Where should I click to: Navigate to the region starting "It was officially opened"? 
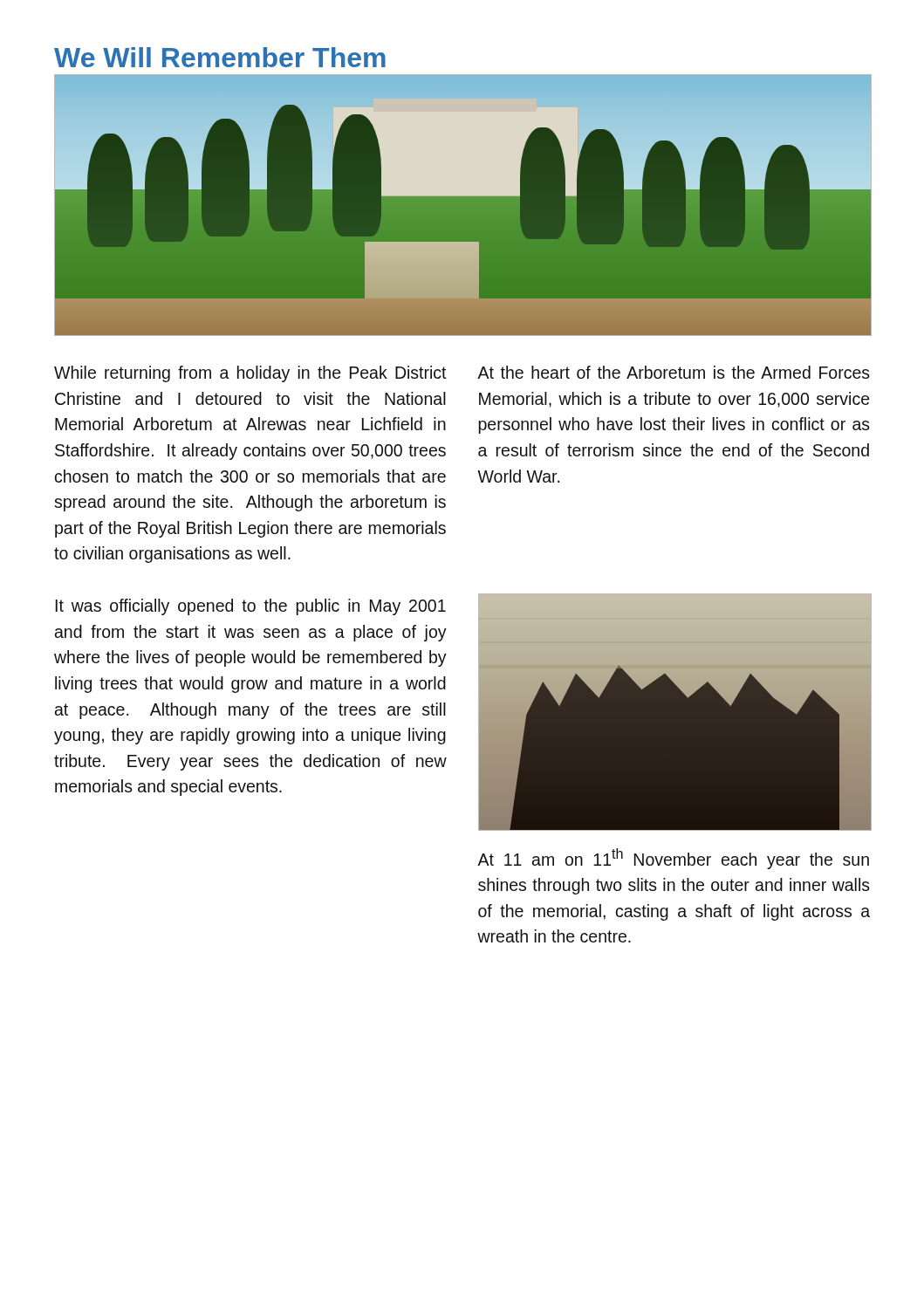(250, 696)
